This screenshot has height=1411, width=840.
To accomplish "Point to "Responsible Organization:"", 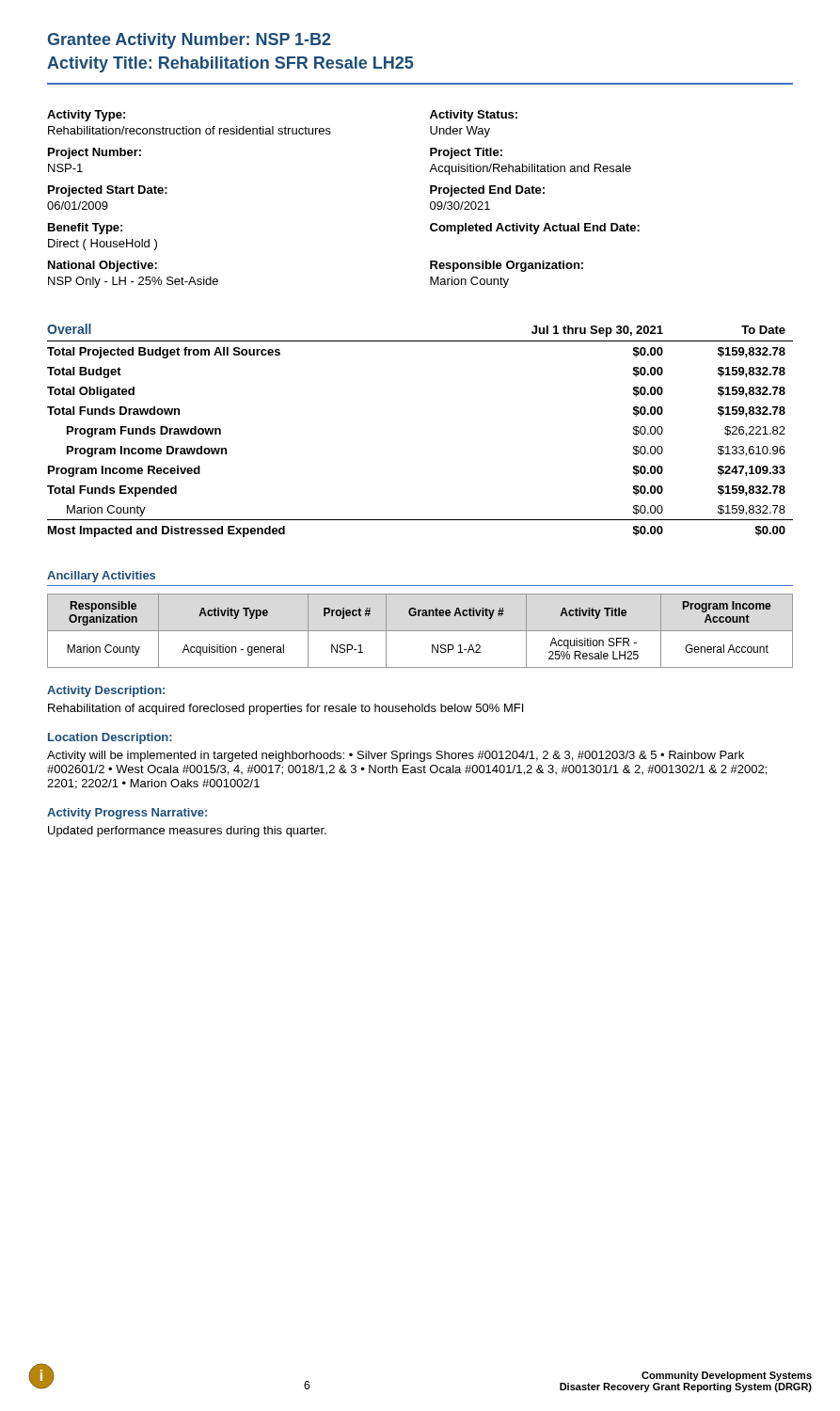I will tap(507, 265).
